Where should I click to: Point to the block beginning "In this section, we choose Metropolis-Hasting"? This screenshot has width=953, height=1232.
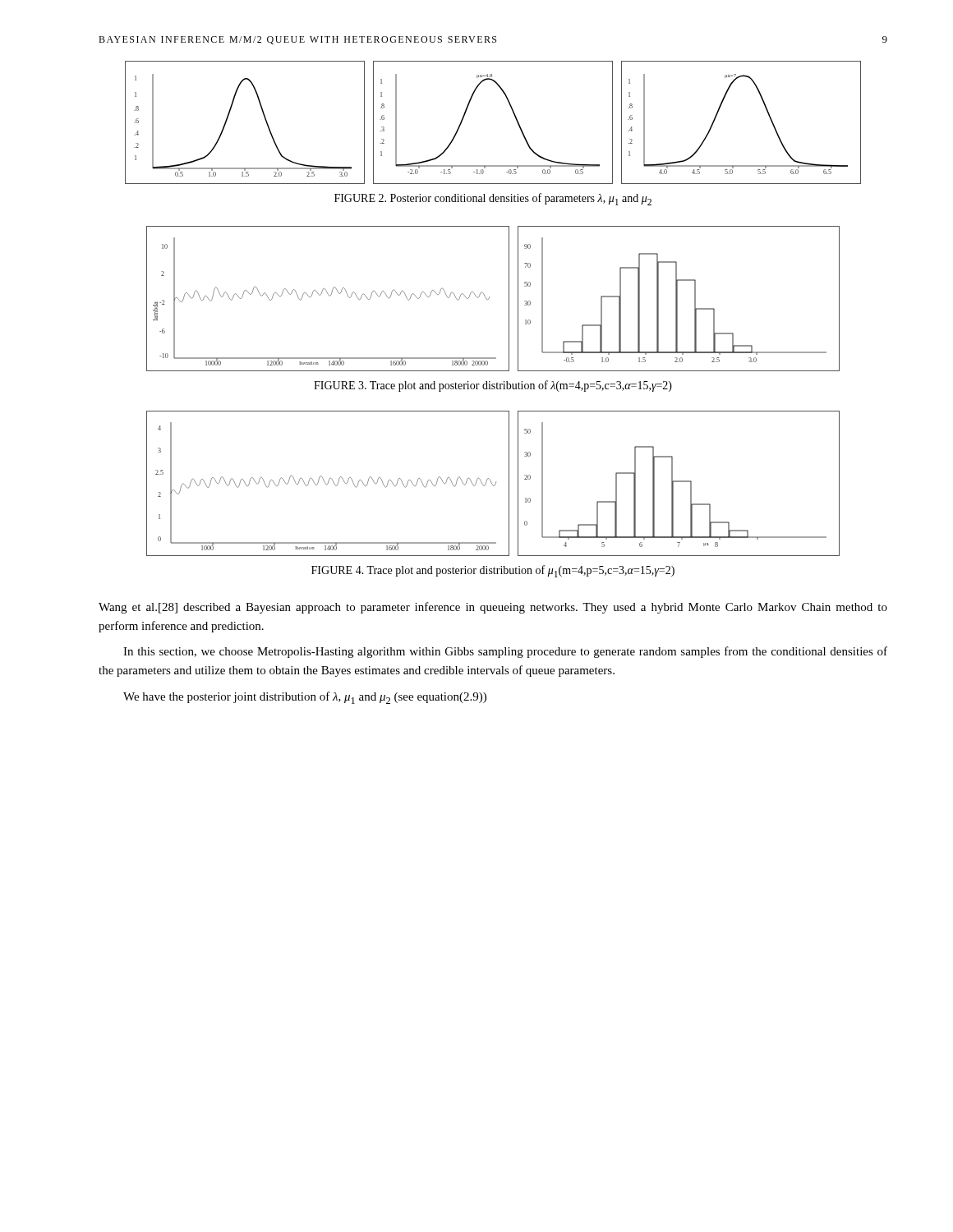(x=493, y=661)
